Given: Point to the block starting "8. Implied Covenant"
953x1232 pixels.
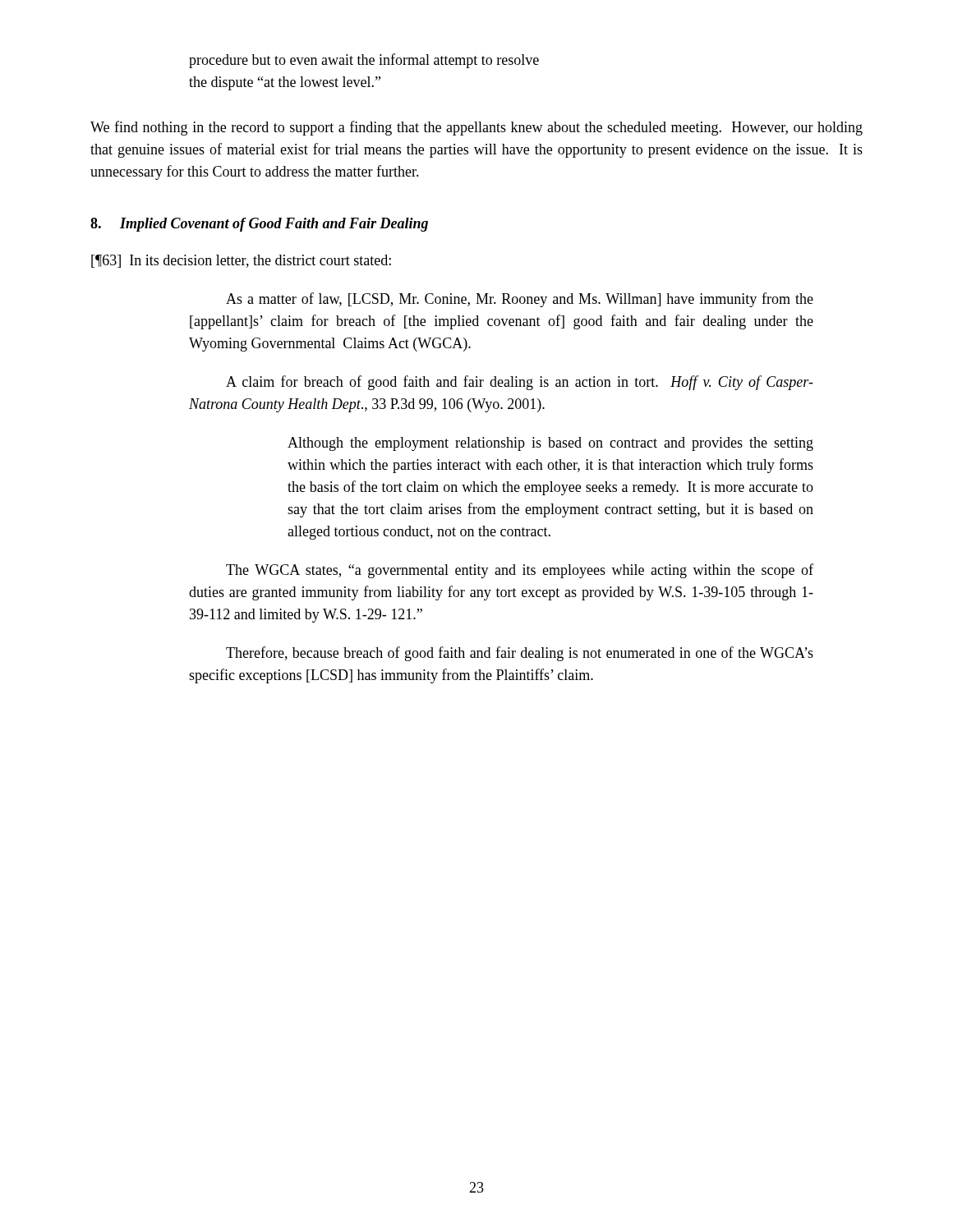Looking at the screenshot, I should [259, 223].
